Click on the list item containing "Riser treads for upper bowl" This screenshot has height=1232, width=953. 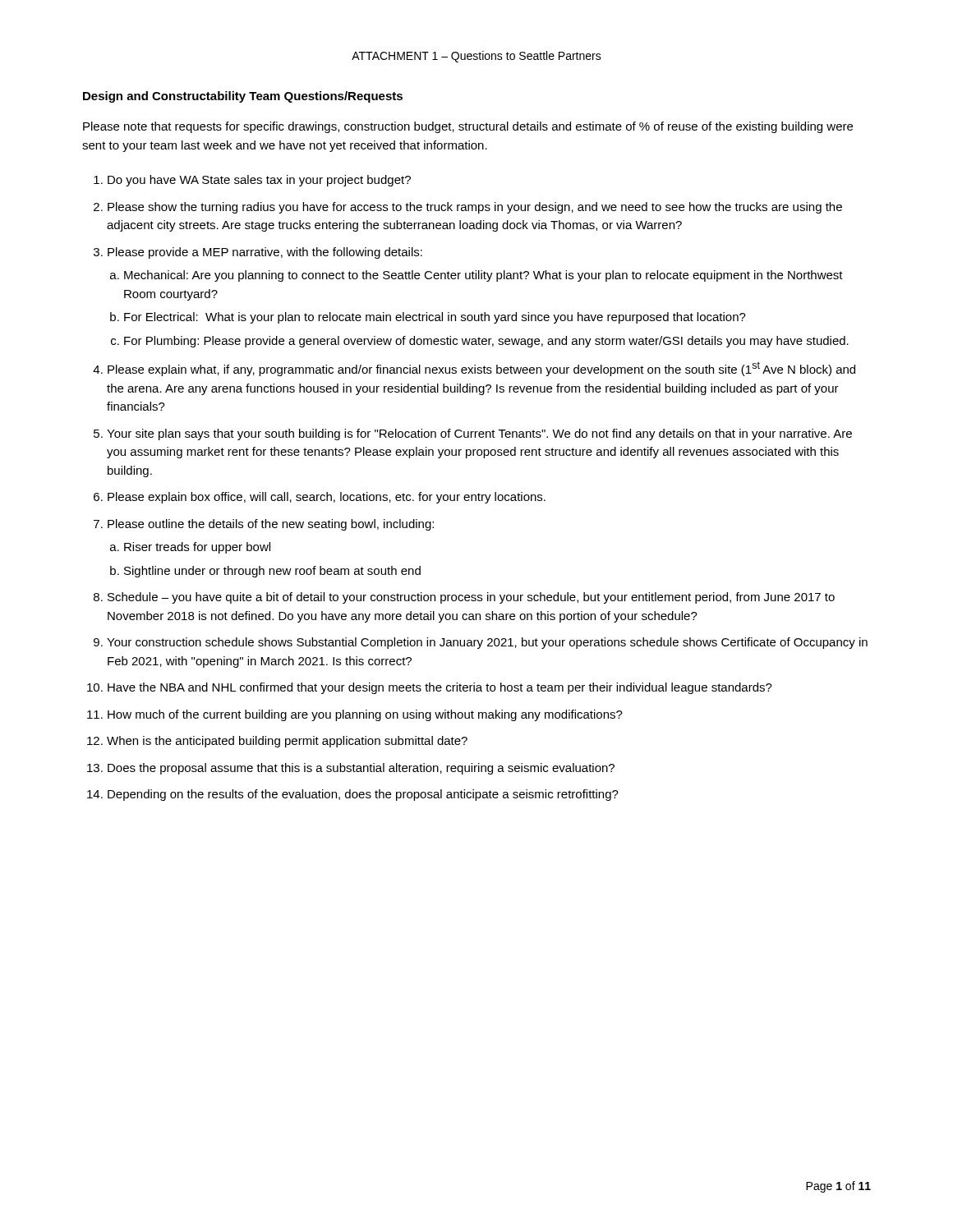(197, 547)
